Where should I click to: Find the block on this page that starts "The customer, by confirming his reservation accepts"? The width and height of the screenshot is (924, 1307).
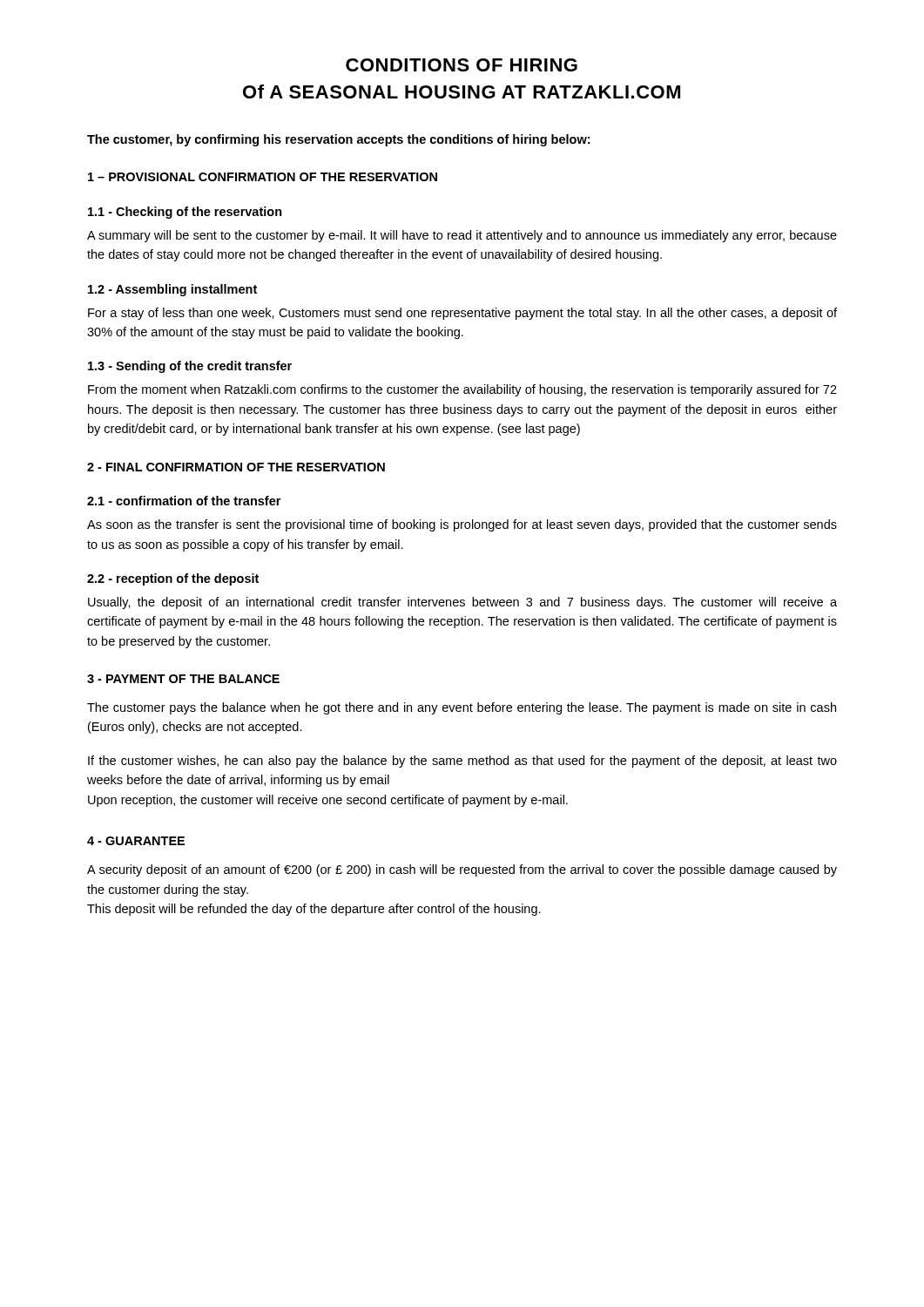point(339,139)
